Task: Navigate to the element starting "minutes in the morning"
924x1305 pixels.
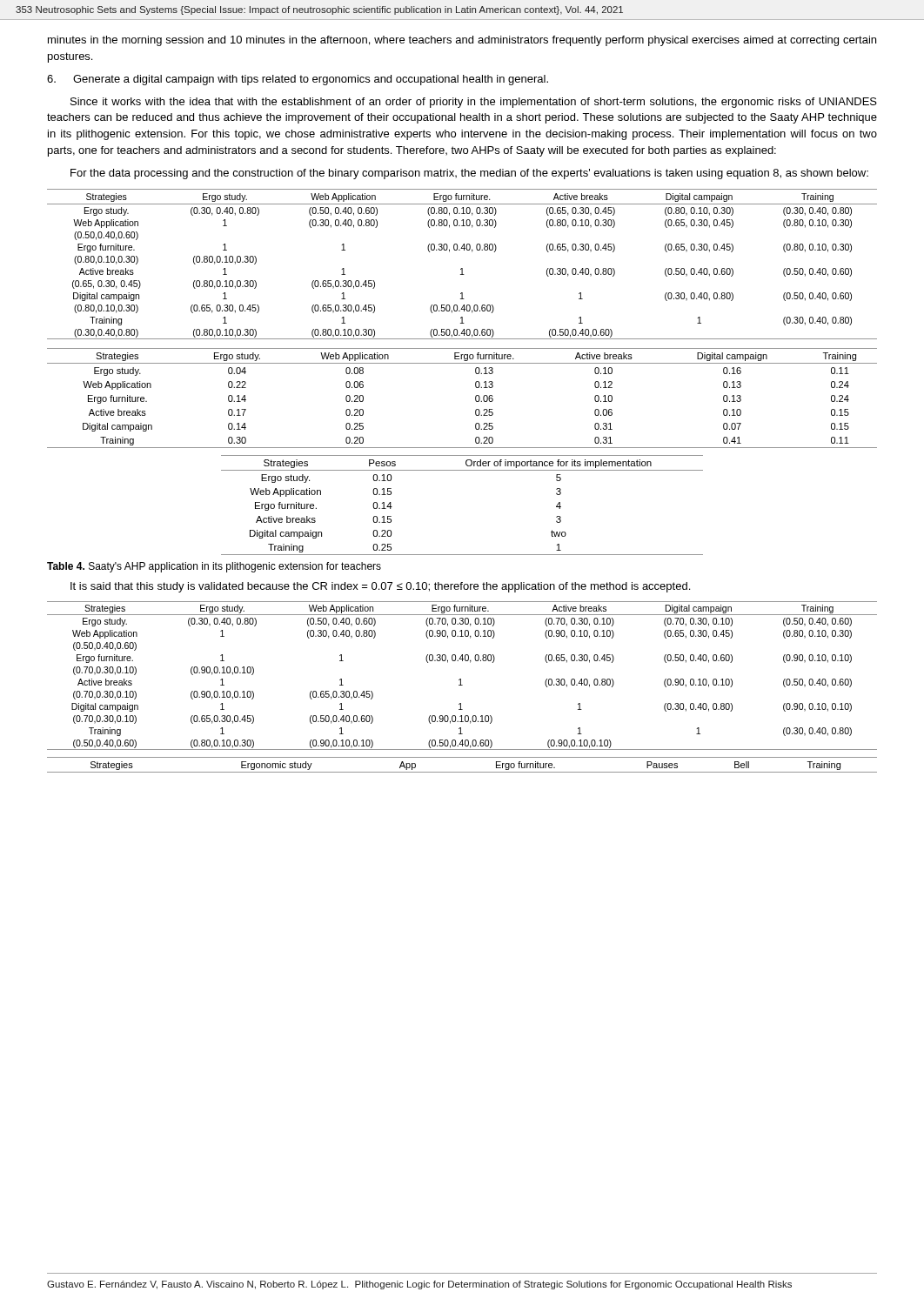Action: (462, 48)
